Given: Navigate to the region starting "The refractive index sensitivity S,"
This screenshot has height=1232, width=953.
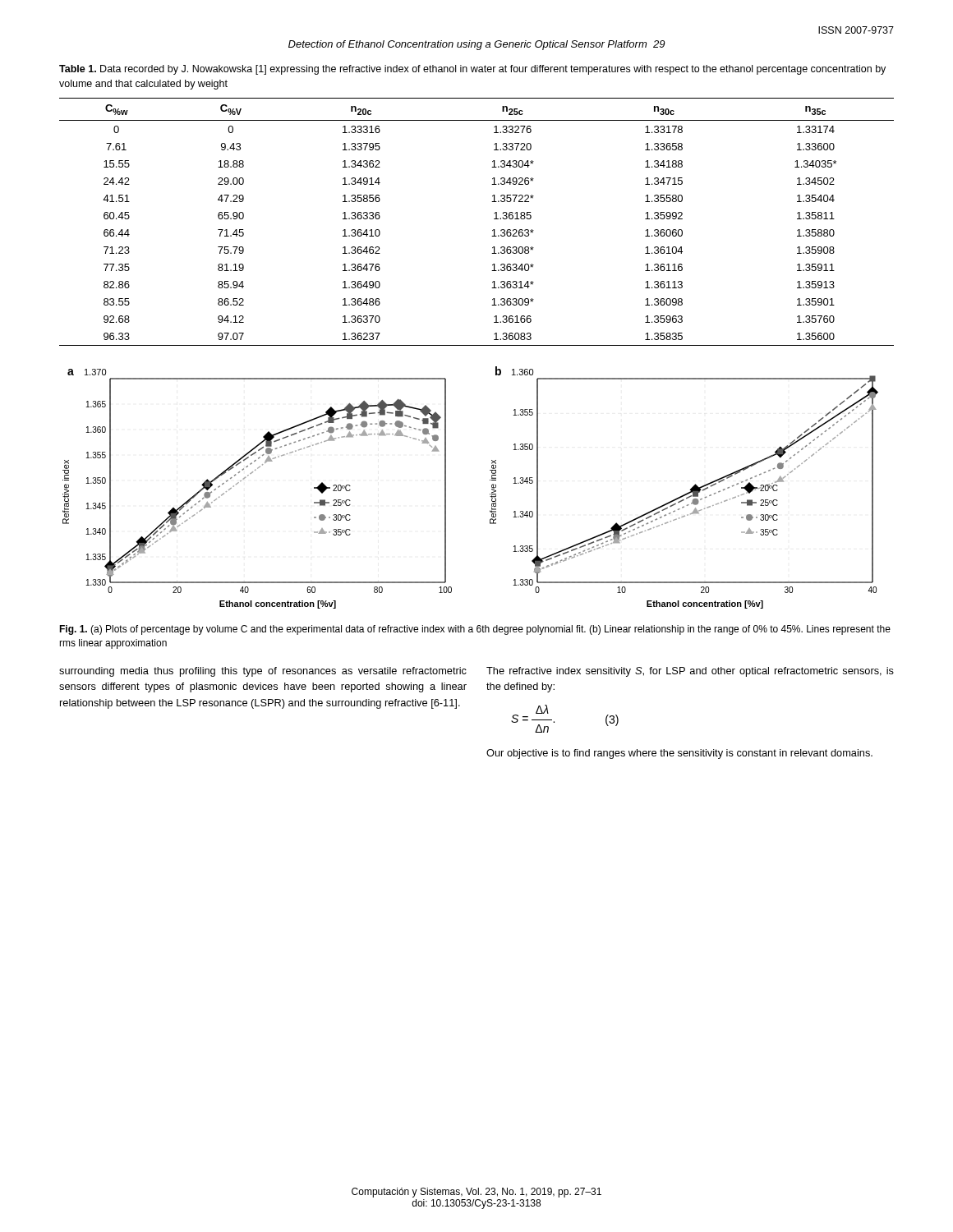Looking at the screenshot, I should [x=690, y=678].
